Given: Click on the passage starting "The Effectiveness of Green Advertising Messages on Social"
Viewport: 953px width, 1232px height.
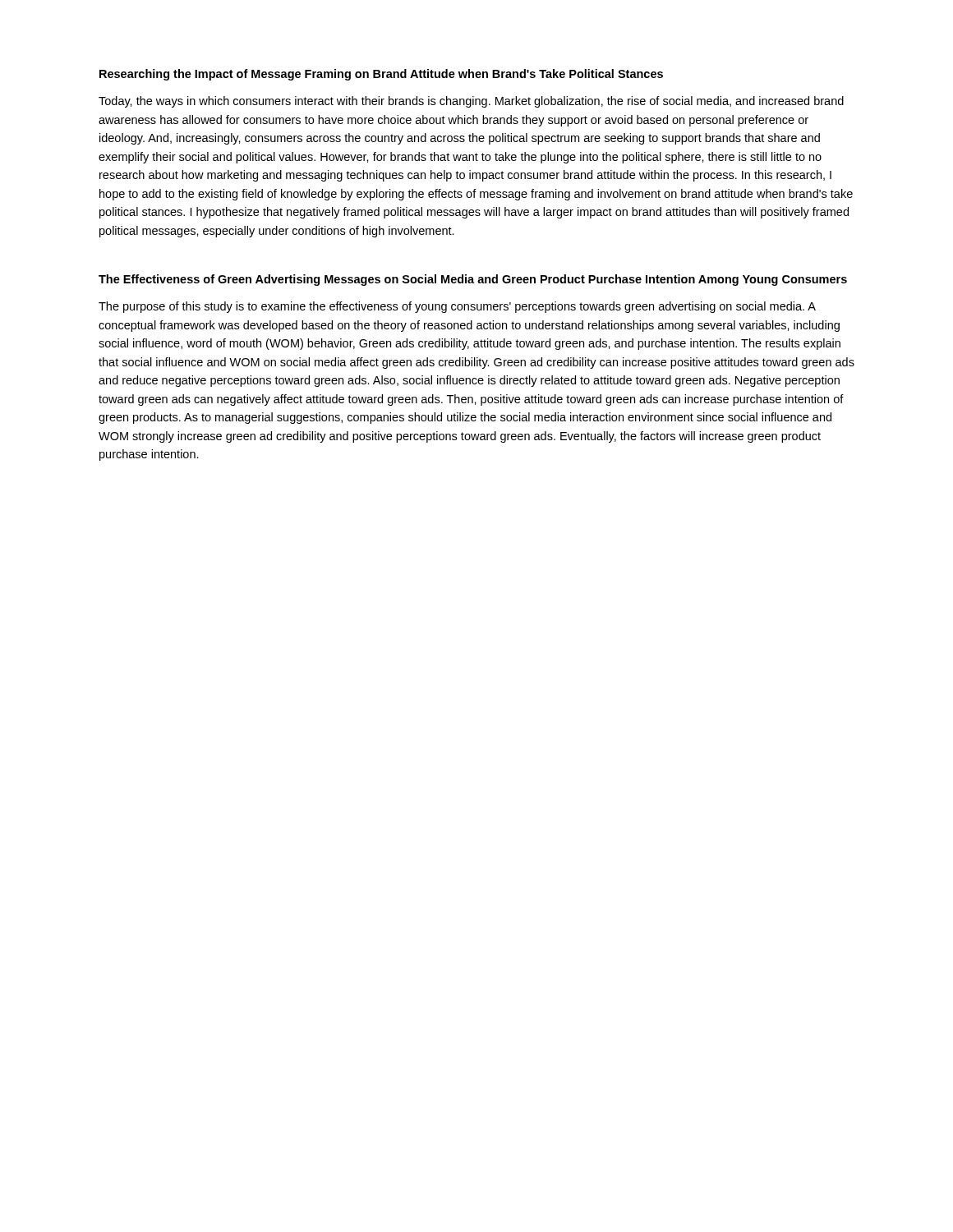Looking at the screenshot, I should tap(473, 279).
